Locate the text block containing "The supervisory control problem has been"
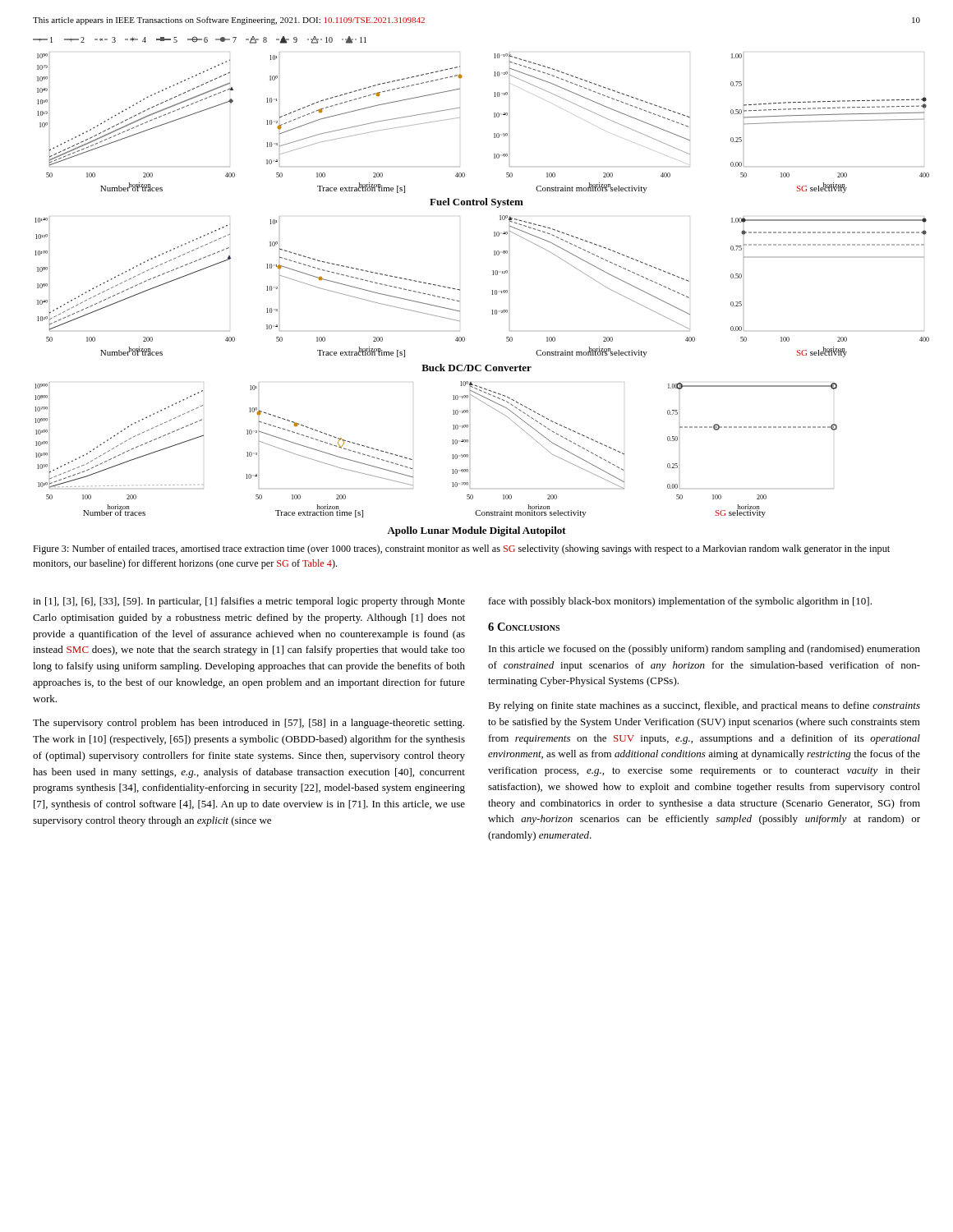This screenshot has width=953, height=1232. click(249, 772)
